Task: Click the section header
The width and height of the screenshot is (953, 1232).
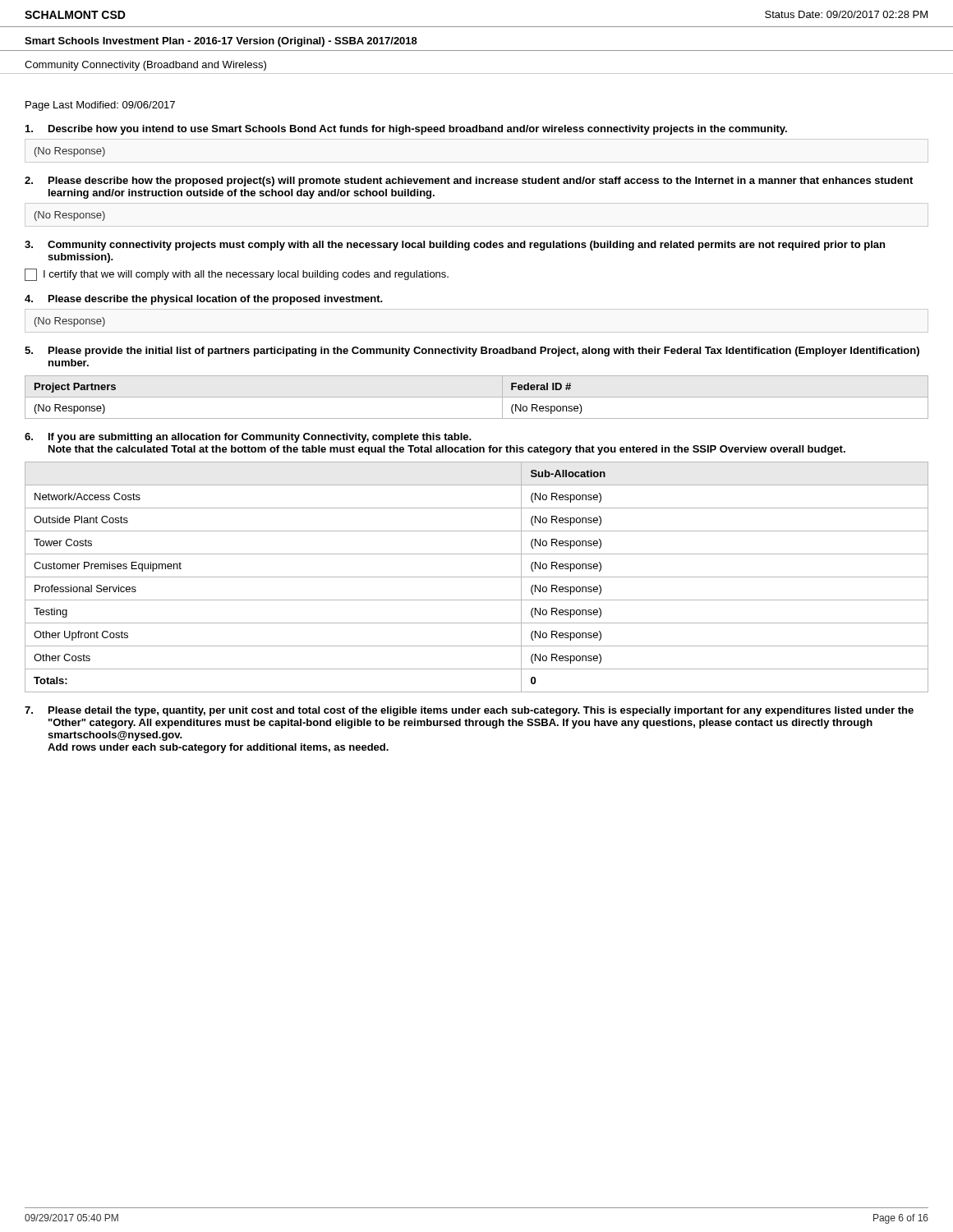Action: 221,41
